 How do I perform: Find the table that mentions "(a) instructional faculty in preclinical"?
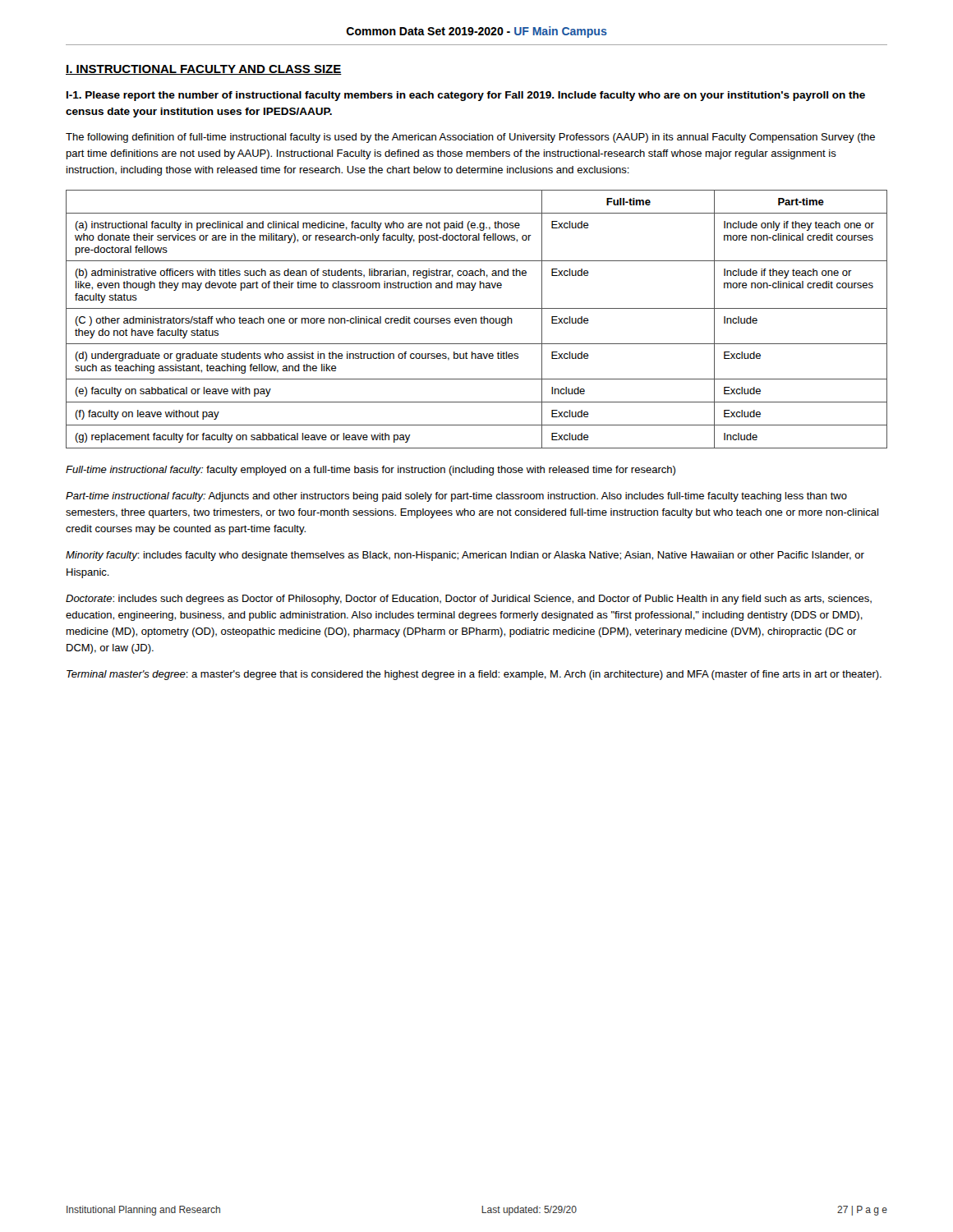pyautogui.click(x=476, y=319)
